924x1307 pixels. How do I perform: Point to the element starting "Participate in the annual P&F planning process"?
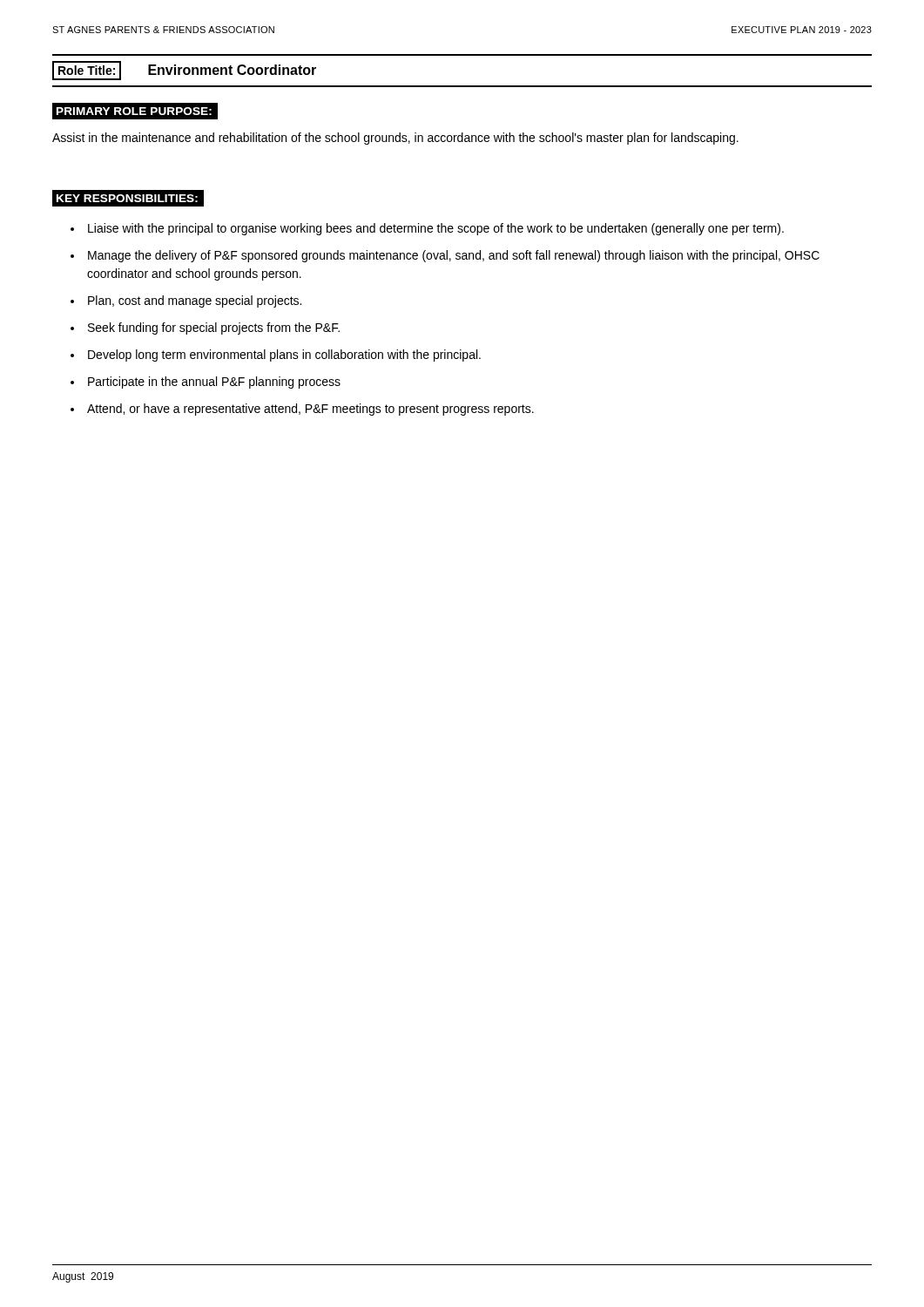pos(214,382)
